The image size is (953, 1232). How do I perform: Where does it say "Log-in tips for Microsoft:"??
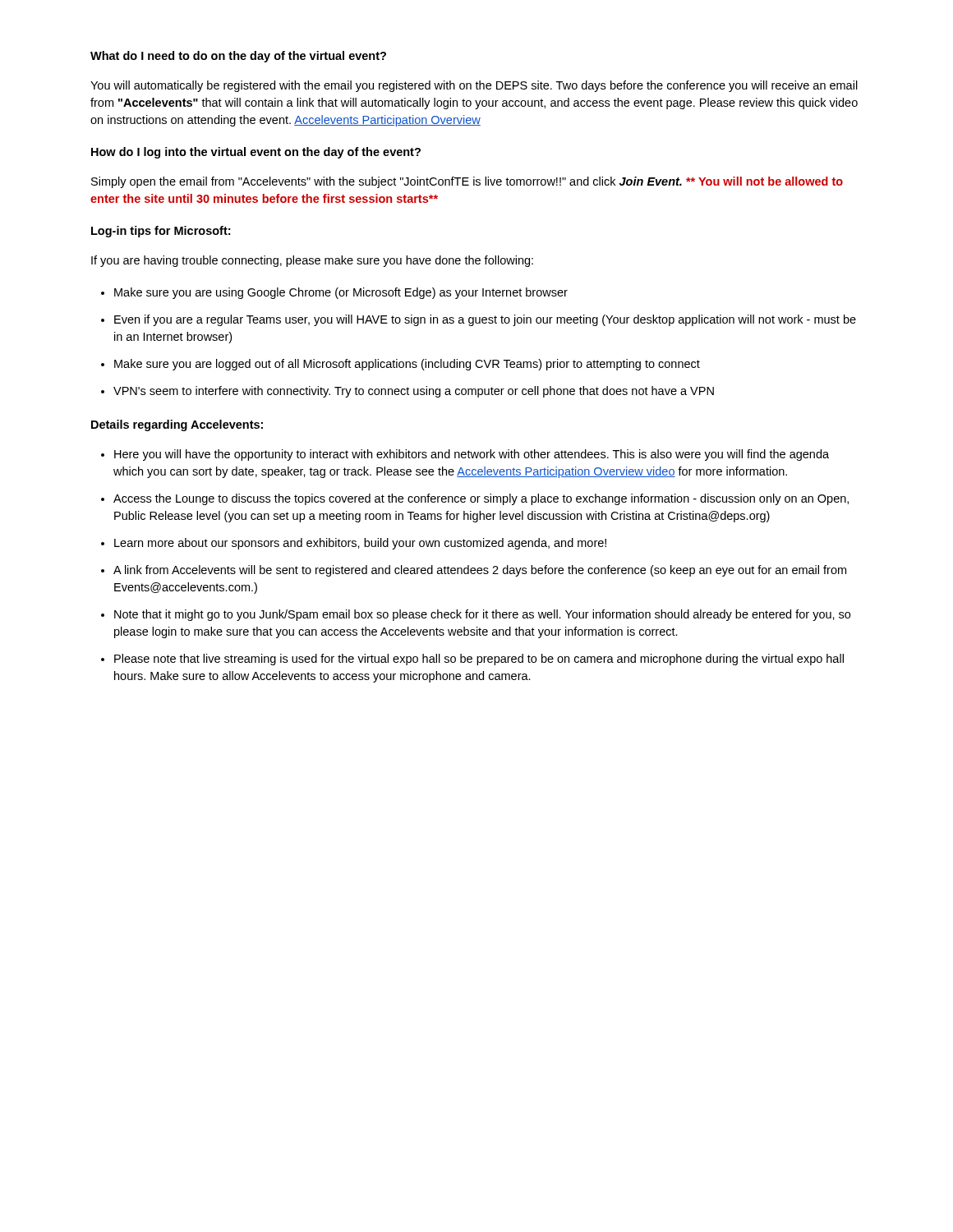pos(161,231)
